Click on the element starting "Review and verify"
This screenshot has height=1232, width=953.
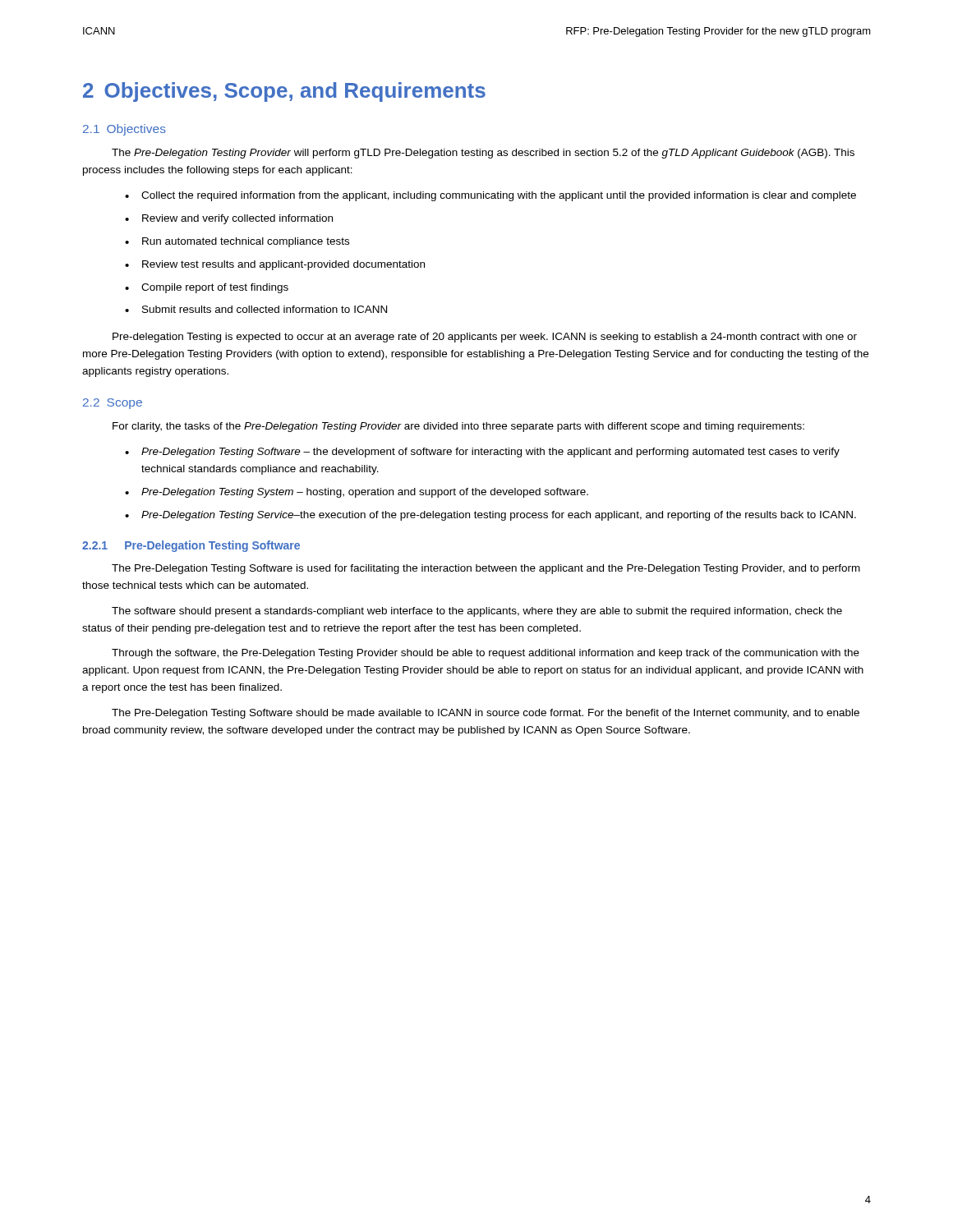pyautogui.click(x=237, y=218)
